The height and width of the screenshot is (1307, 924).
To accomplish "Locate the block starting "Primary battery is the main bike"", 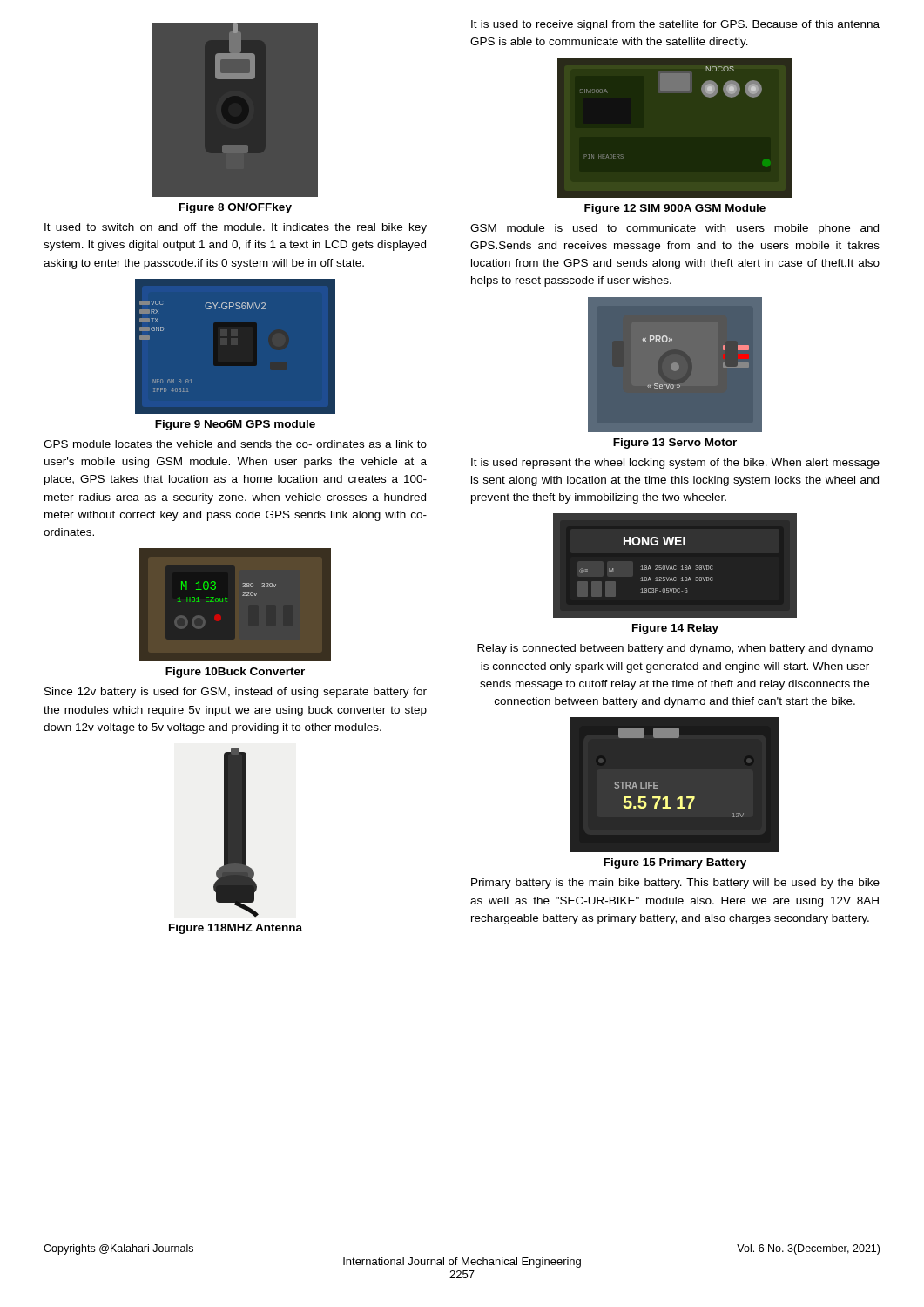I will pyautogui.click(x=675, y=900).
